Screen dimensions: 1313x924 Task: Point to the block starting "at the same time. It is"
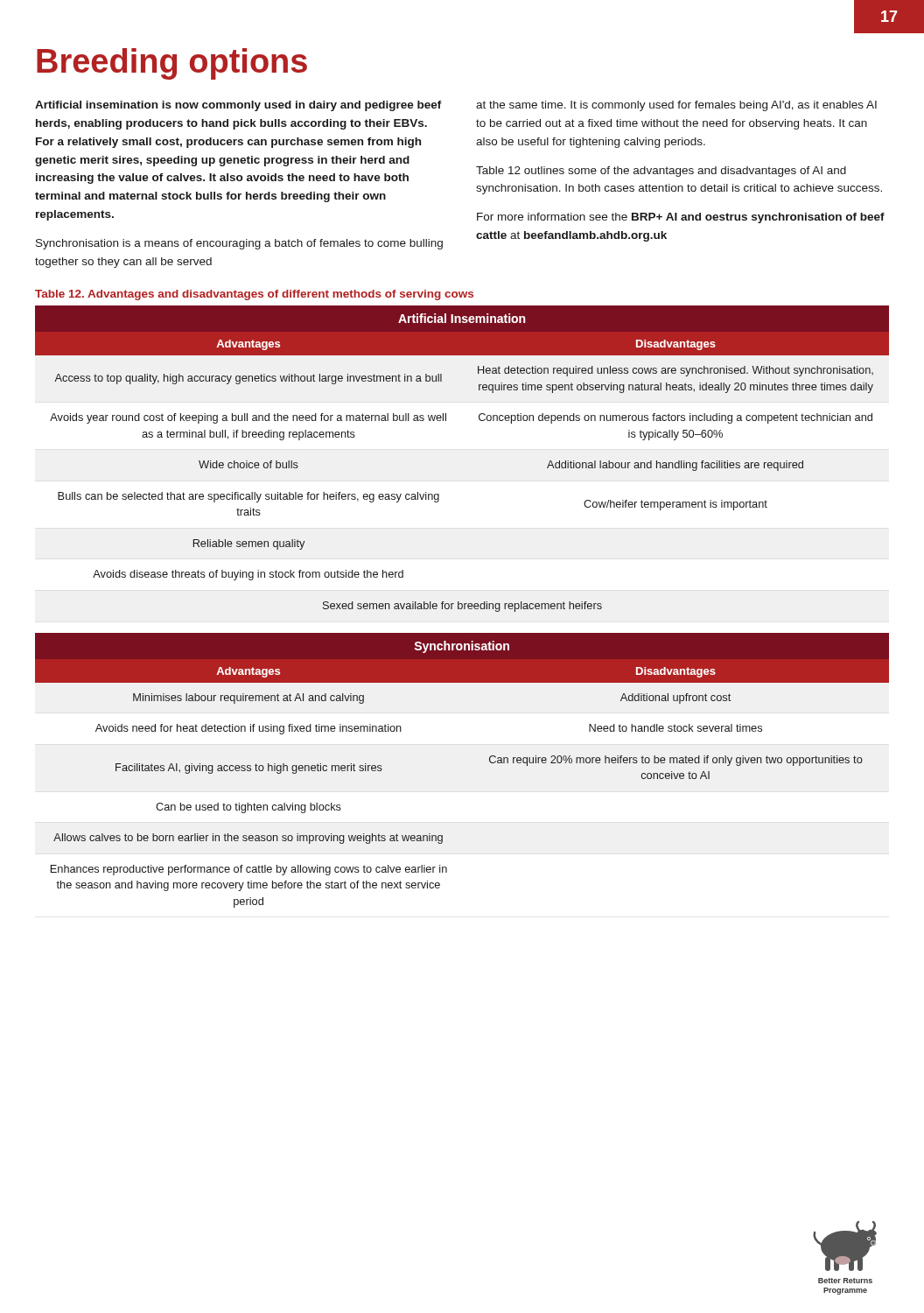pyautogui.click(x=683, y=171)
